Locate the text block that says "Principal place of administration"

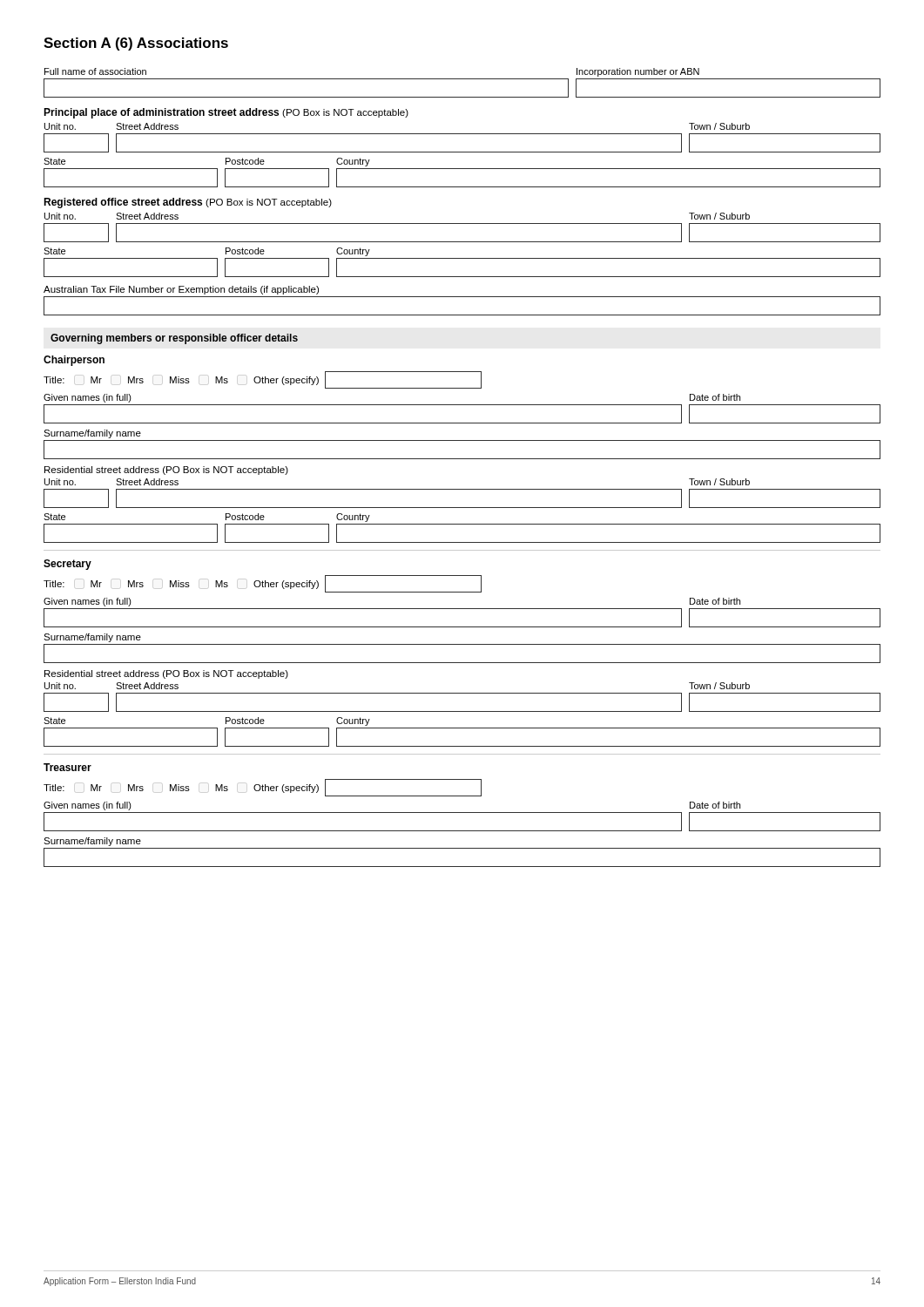click(x=226, y=112)
